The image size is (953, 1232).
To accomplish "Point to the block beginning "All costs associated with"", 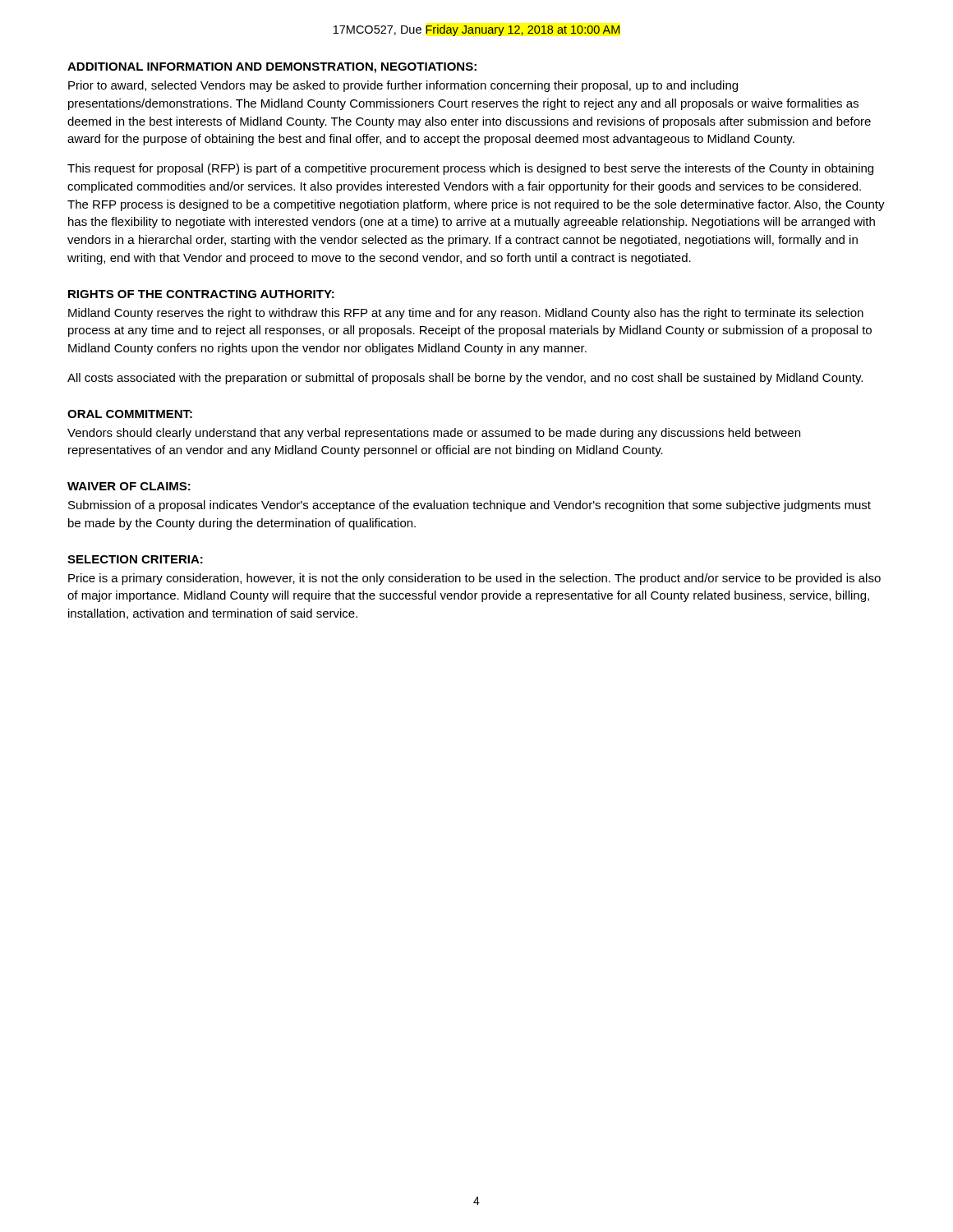I will (466, 377).
